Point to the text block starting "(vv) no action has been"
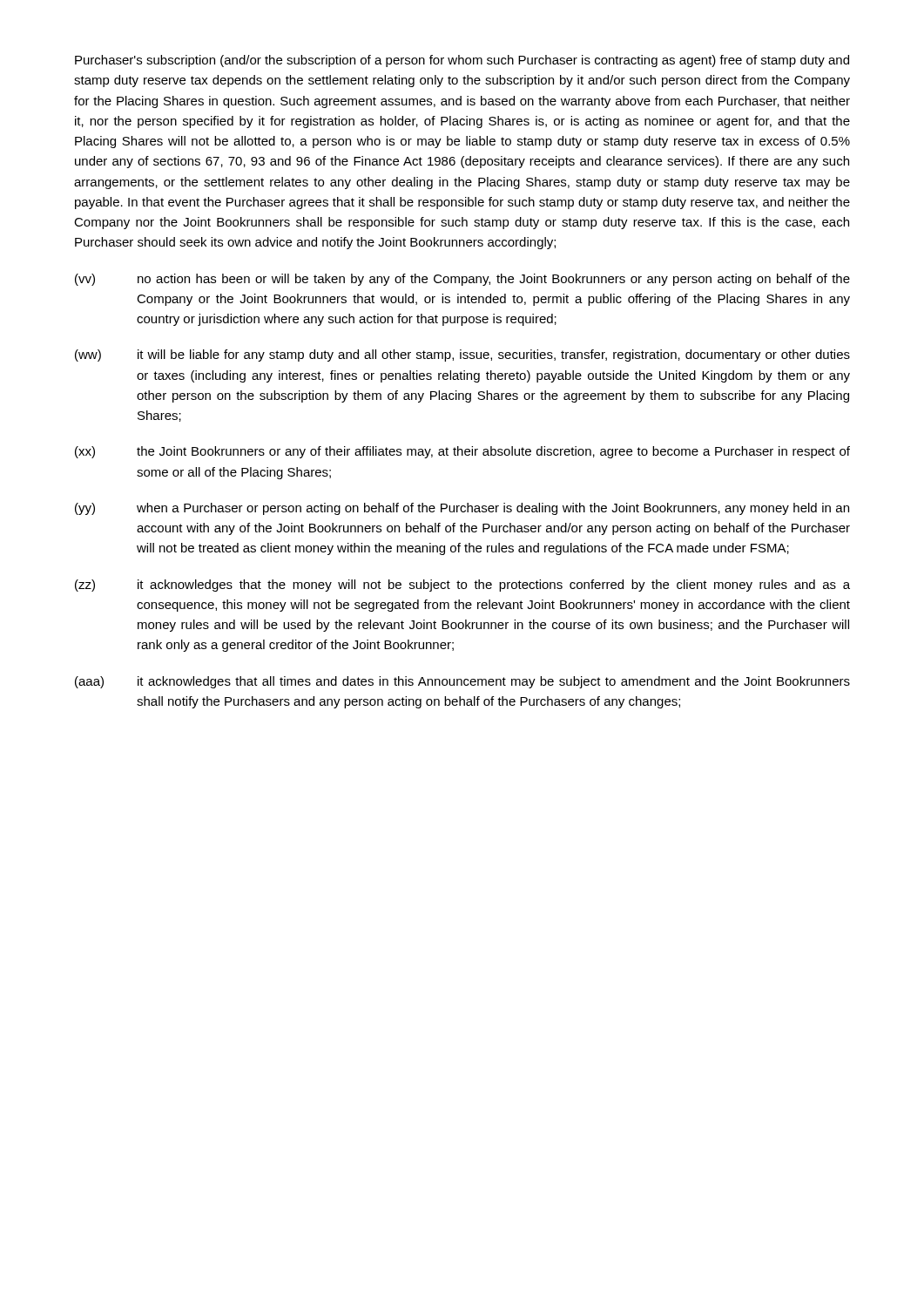This screenshot has width=924, height=1307. [x=462, y=298]
